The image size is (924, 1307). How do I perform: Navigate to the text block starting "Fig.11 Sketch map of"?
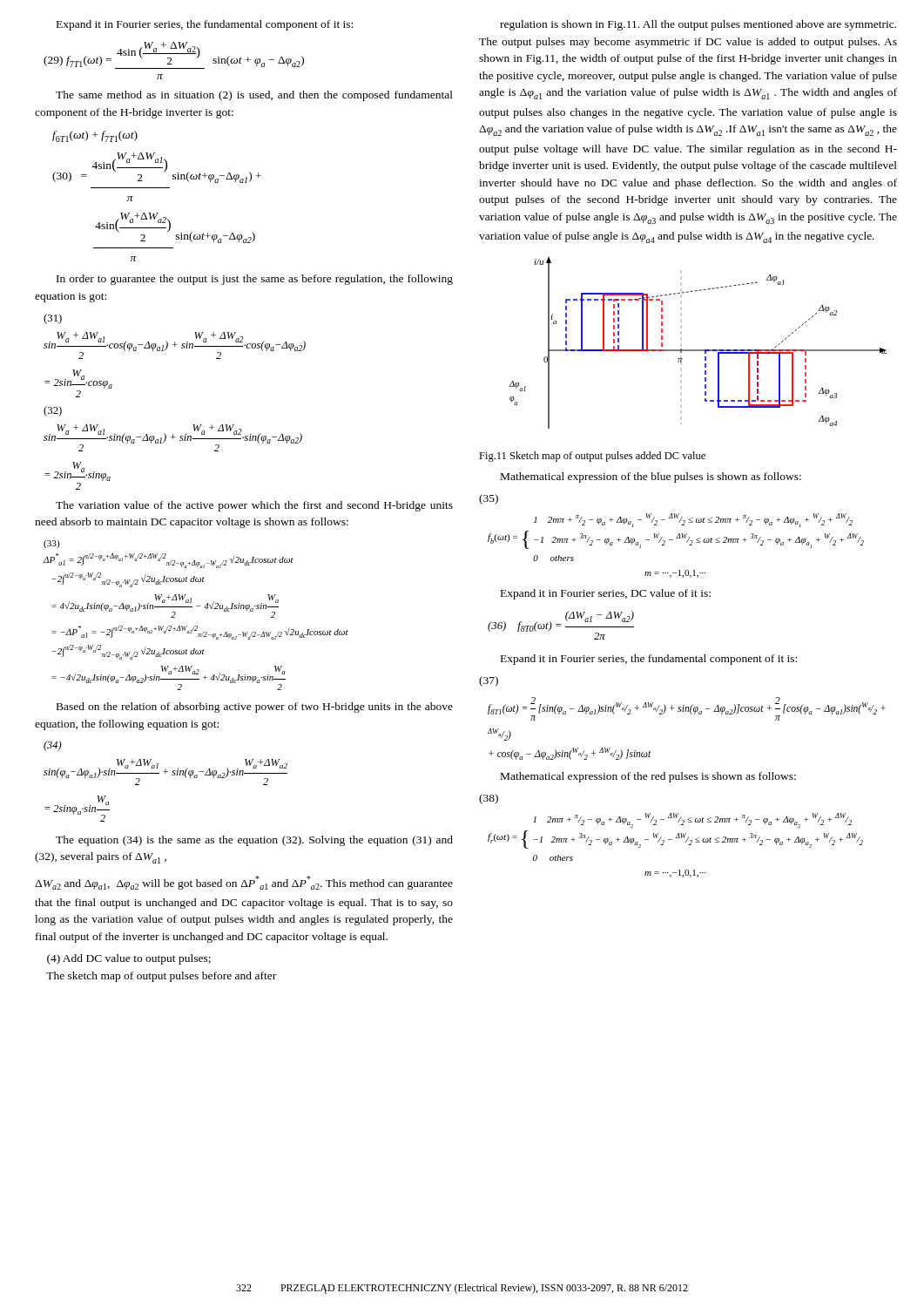tap(592, 455)
